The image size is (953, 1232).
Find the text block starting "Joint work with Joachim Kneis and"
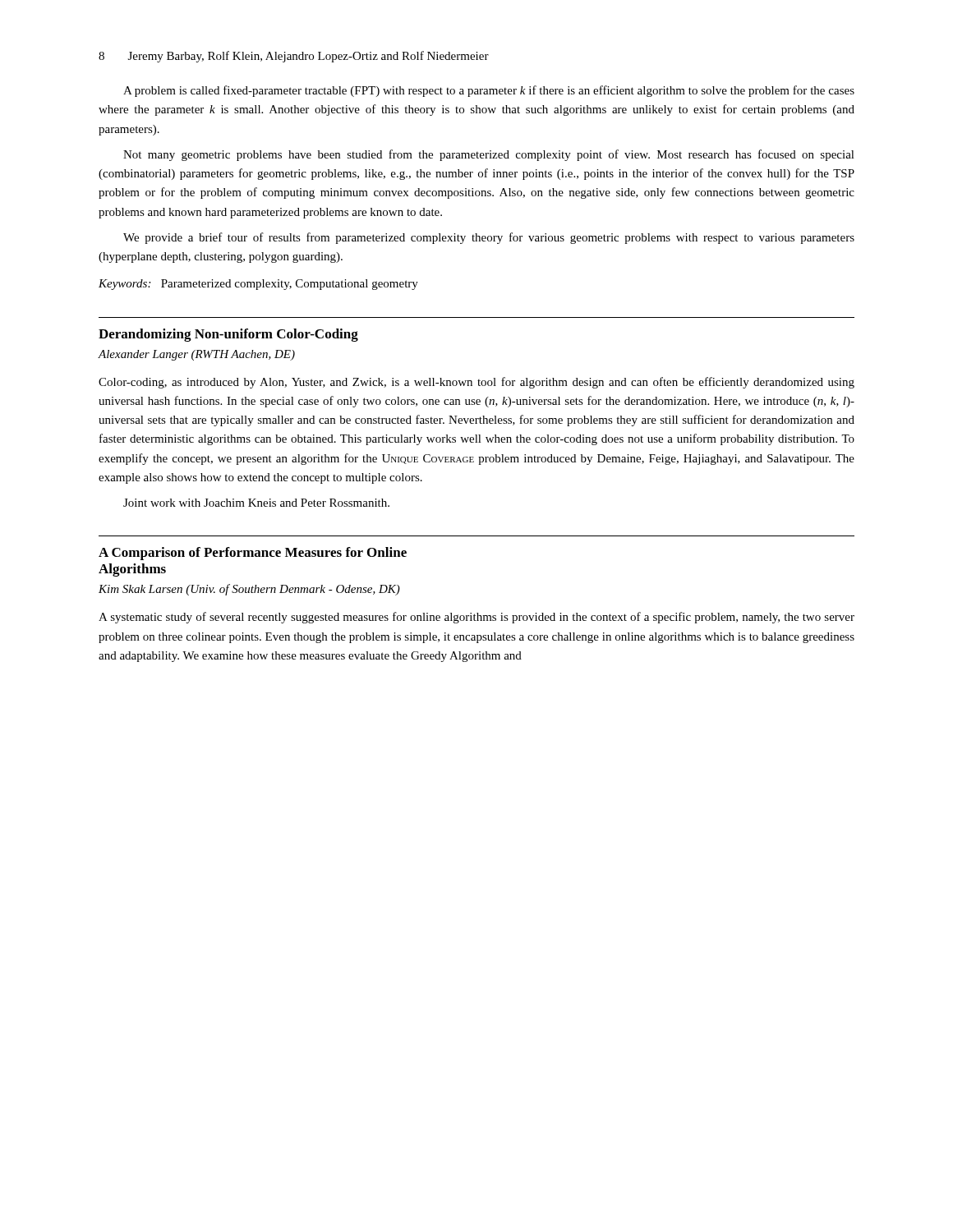click(256, 503)
